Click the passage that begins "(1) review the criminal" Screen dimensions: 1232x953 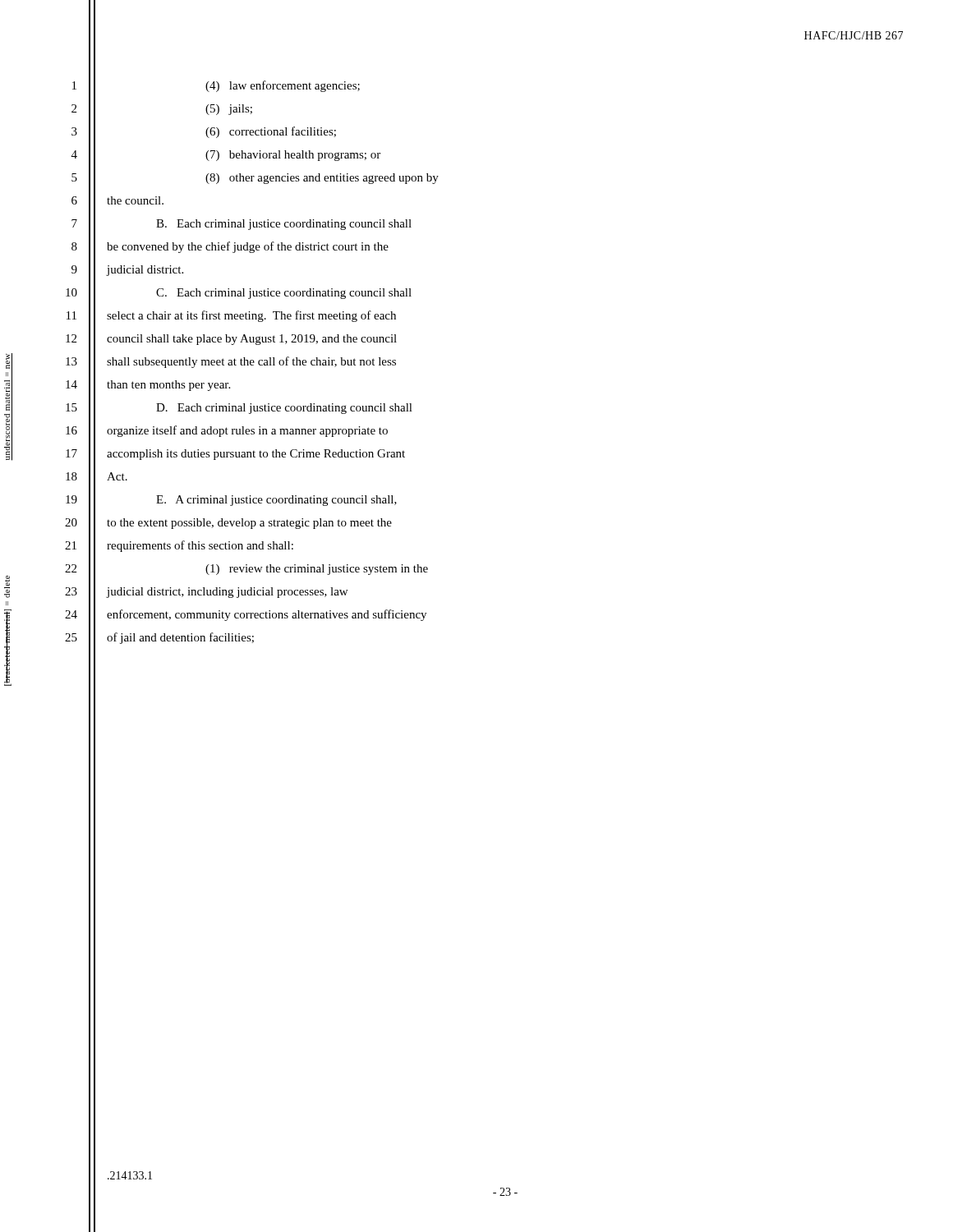[317, 568]
